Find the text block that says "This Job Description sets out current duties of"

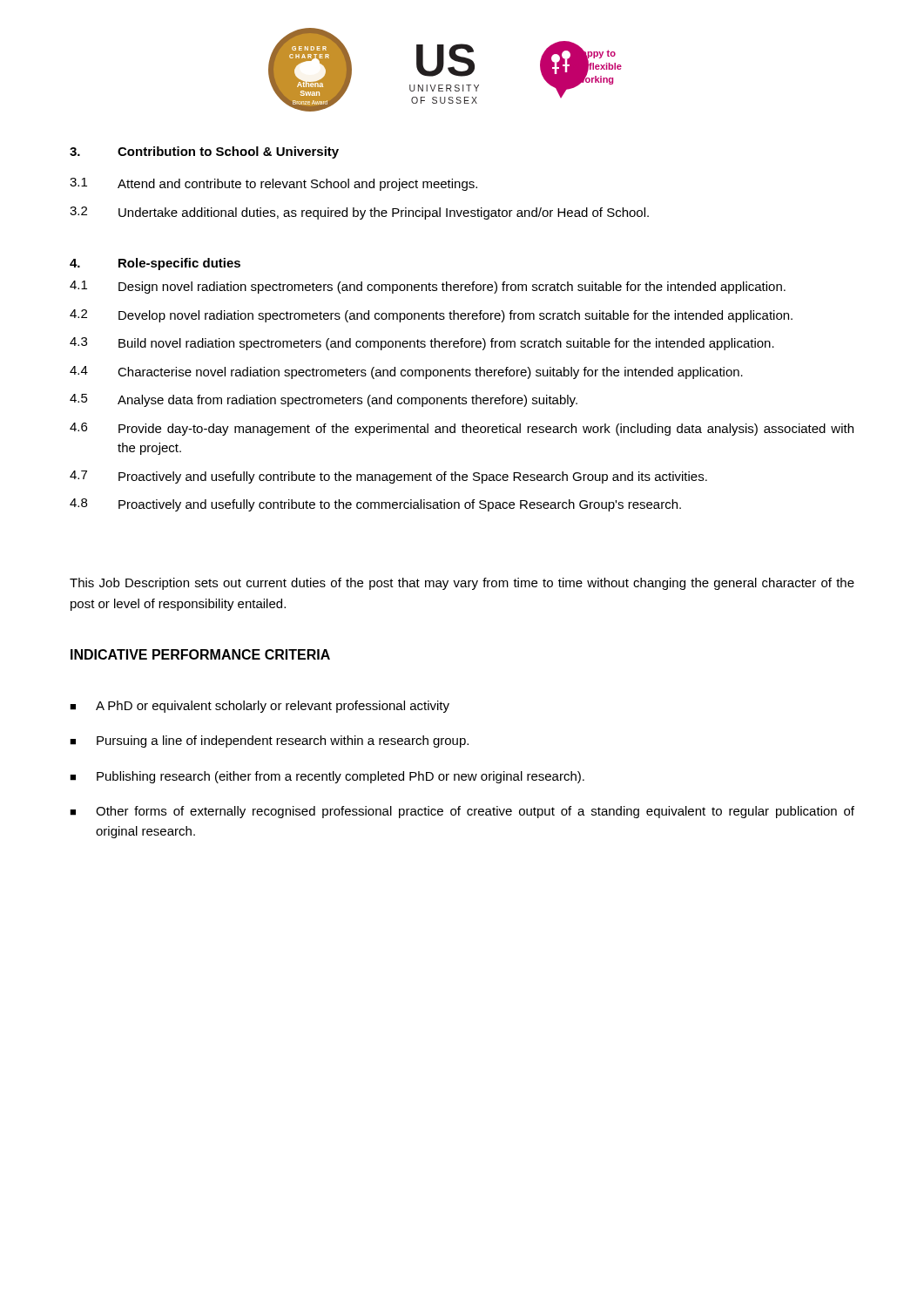coord(462,593)
